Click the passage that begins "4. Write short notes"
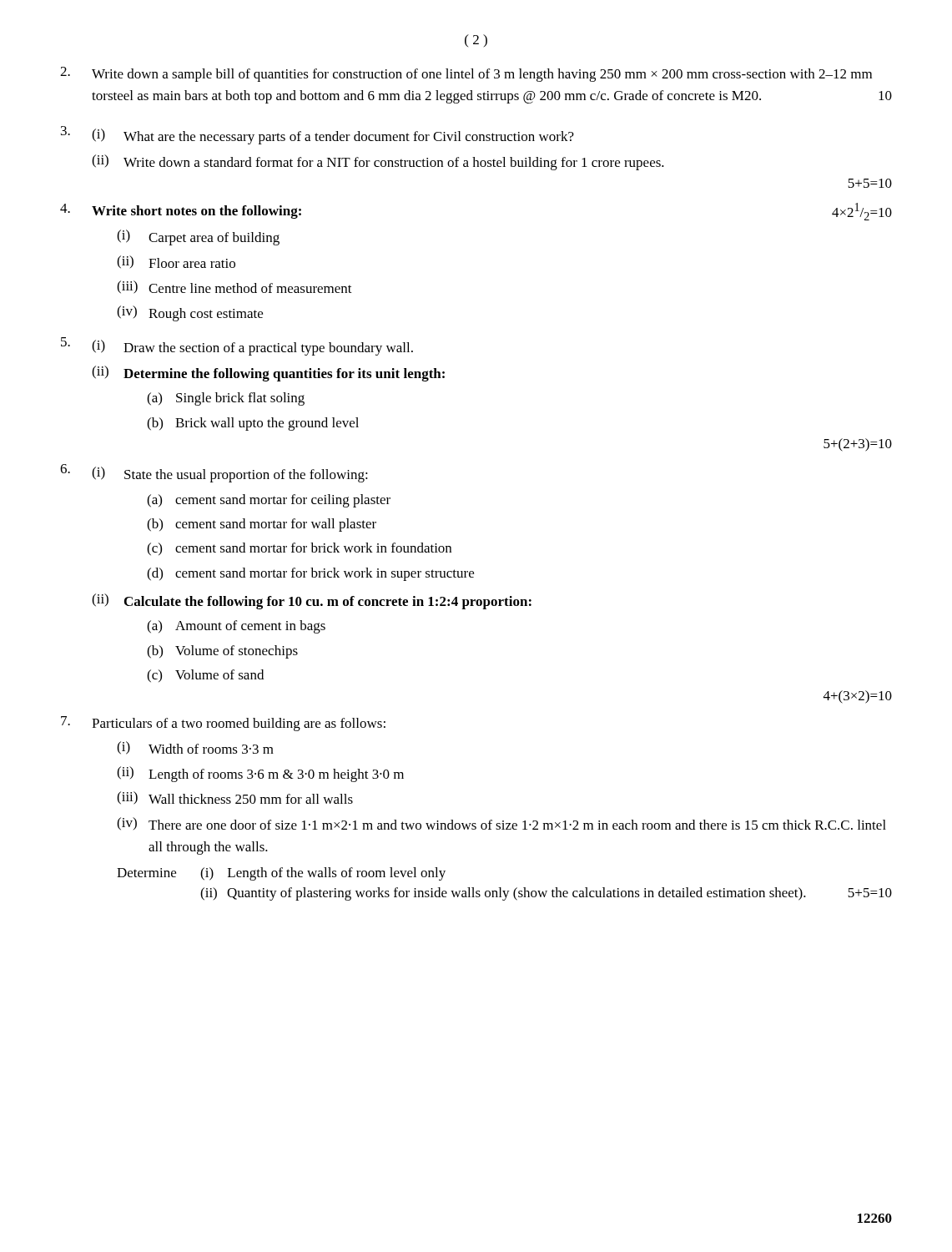This screenshot has width=952, height=1252. pyautogui.click(x=186, y=212)
